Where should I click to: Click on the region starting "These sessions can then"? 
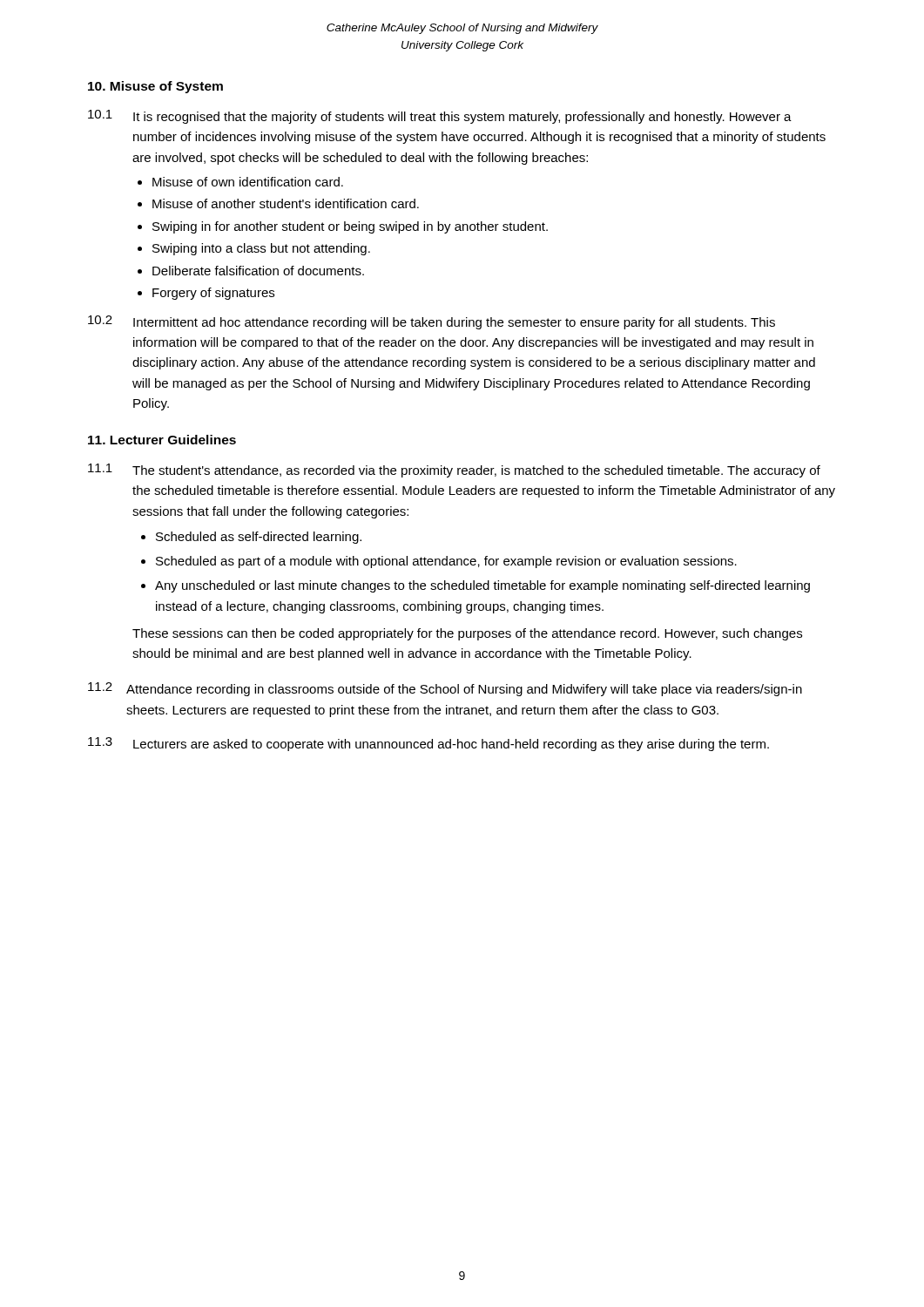coord(468,643)
